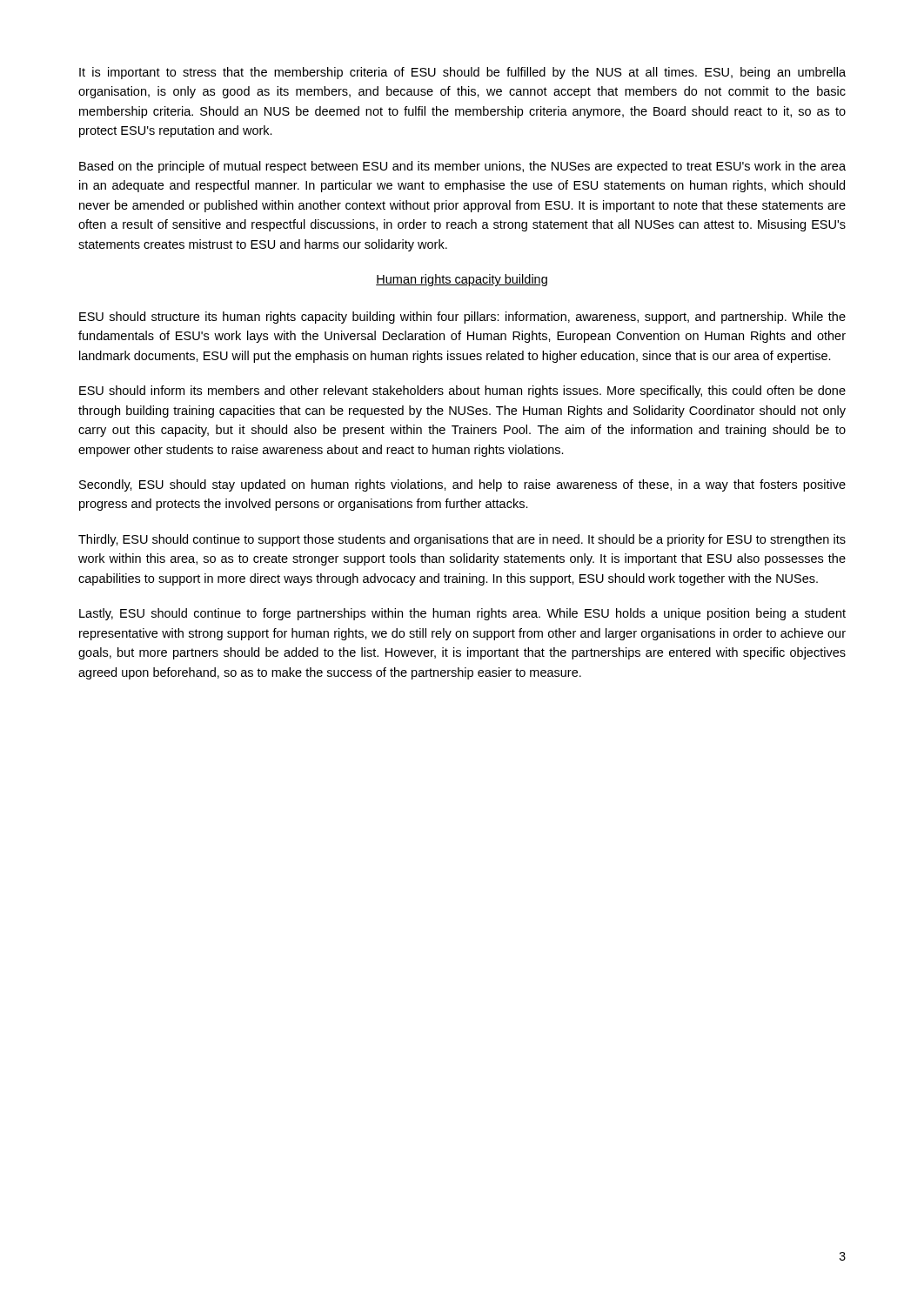Locate the text starting "Lastly, ESU should continue to forge"
This screenshot has height=1305, width=924.
(462, 643)
